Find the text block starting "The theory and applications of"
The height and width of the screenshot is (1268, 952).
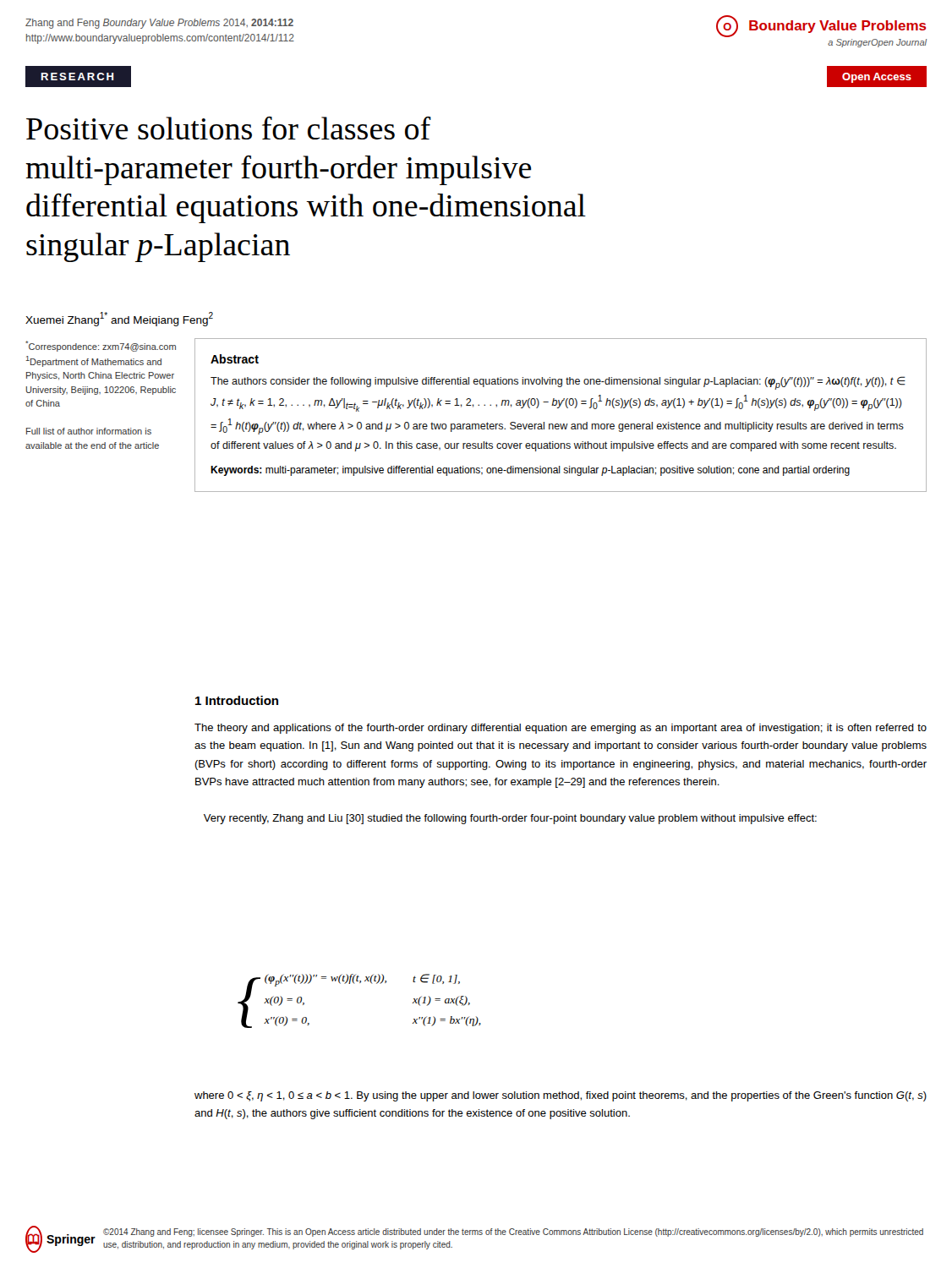561,773
